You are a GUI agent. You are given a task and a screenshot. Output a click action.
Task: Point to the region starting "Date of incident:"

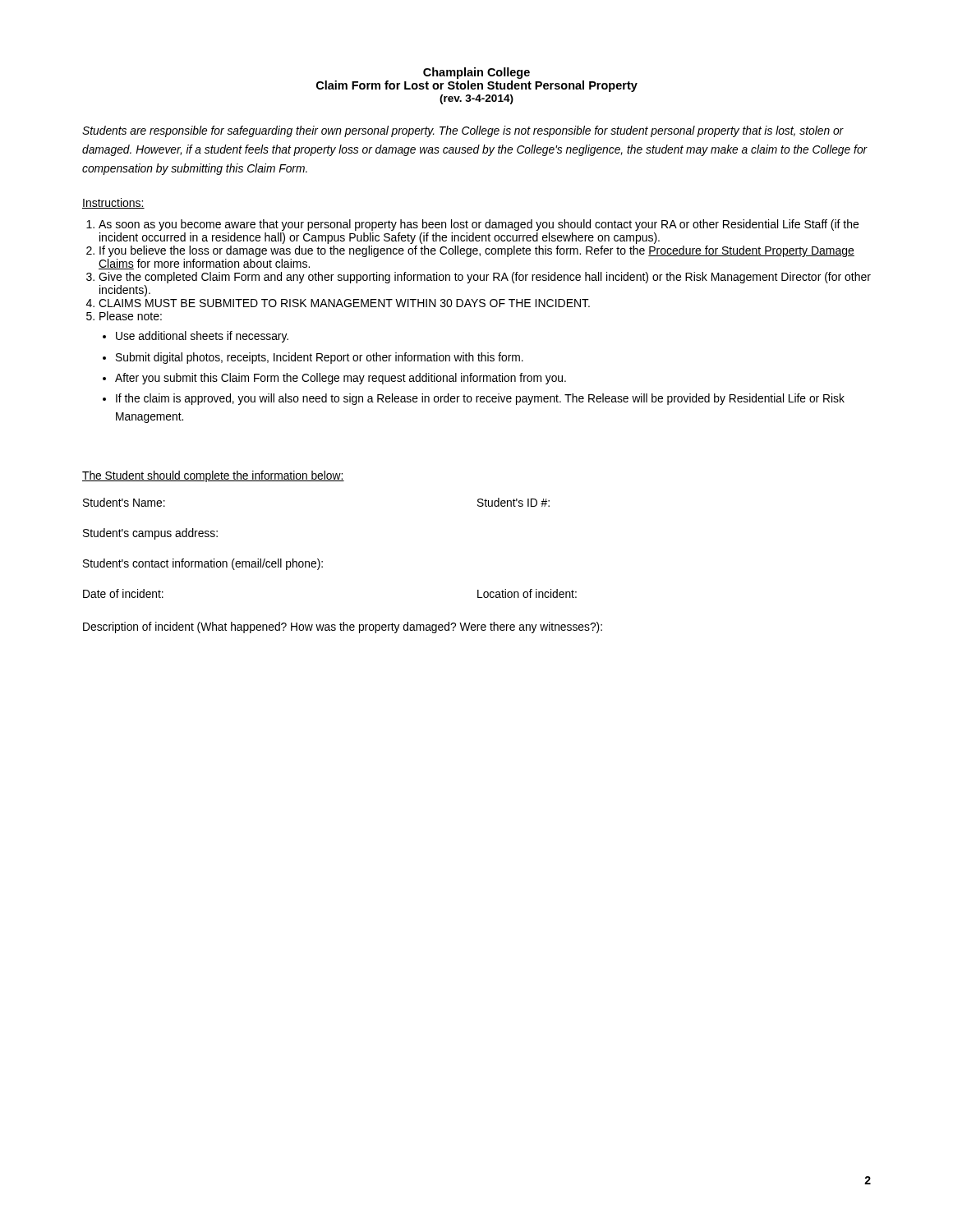point(476,594)
